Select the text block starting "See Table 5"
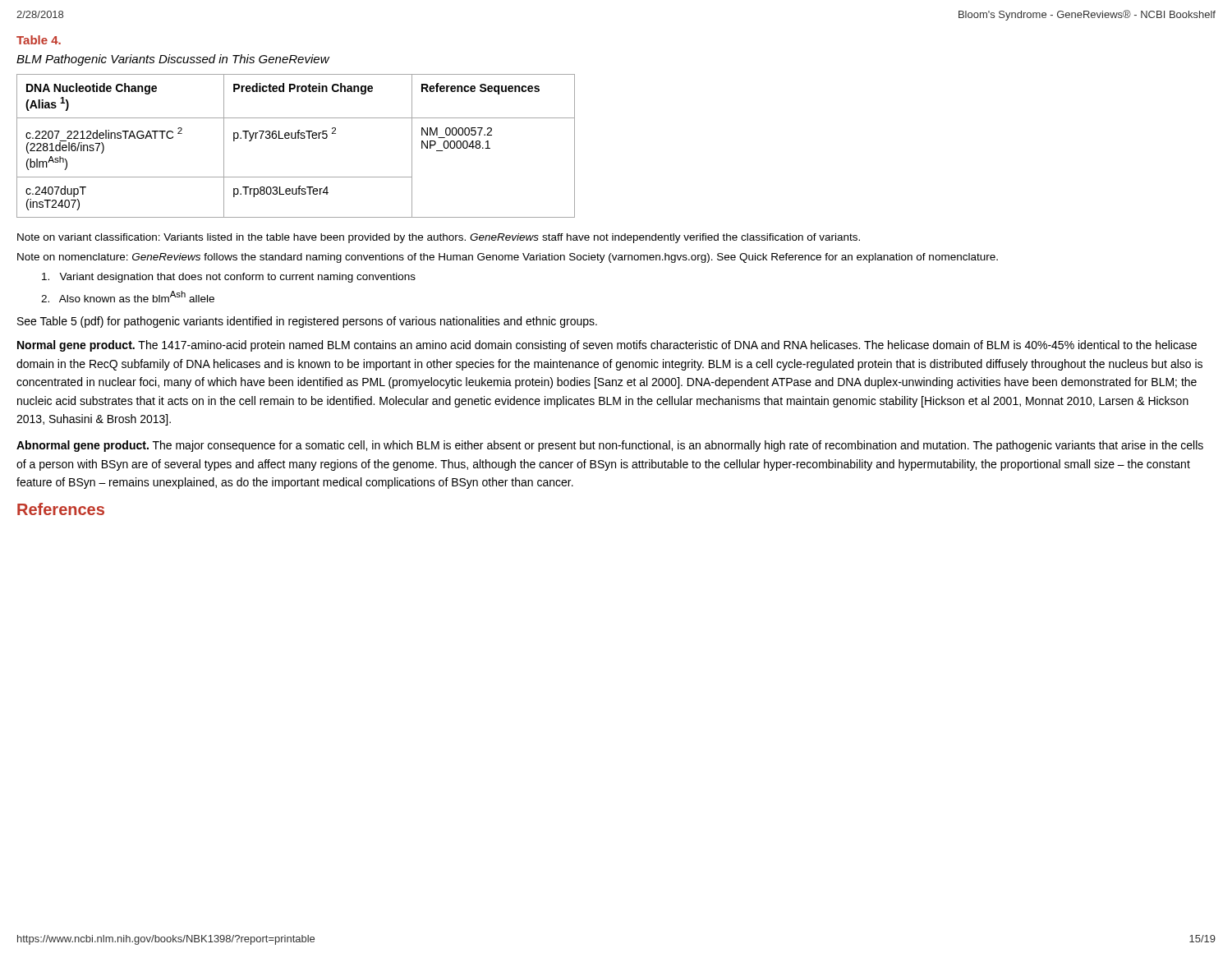Viewport: 1232px width, 953px height. pyautogui.click(x=307, y=322)
